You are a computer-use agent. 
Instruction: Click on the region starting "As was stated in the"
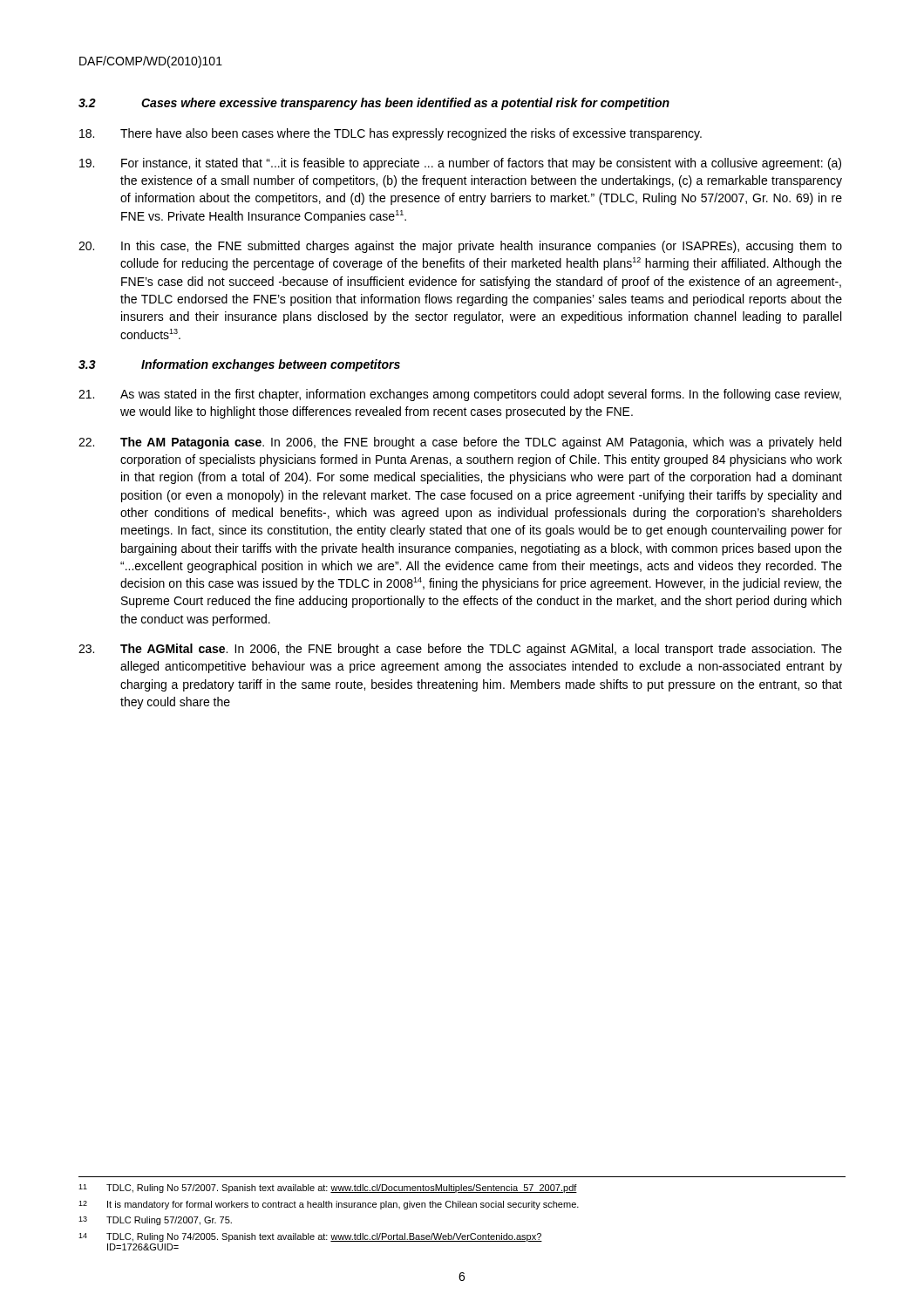[460, 403]
